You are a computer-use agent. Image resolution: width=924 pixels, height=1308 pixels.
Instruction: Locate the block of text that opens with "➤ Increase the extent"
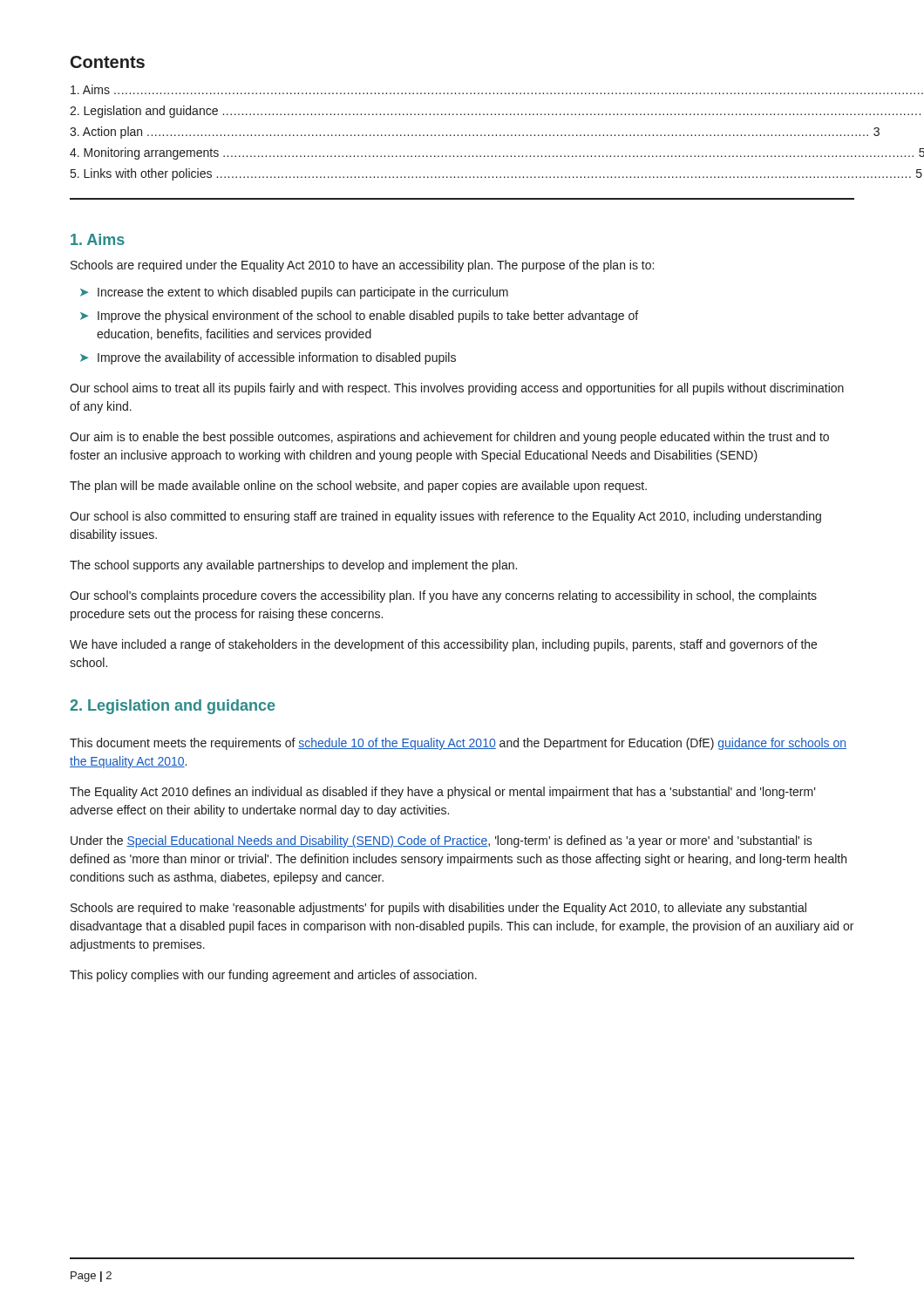click(x=294, y=293)
